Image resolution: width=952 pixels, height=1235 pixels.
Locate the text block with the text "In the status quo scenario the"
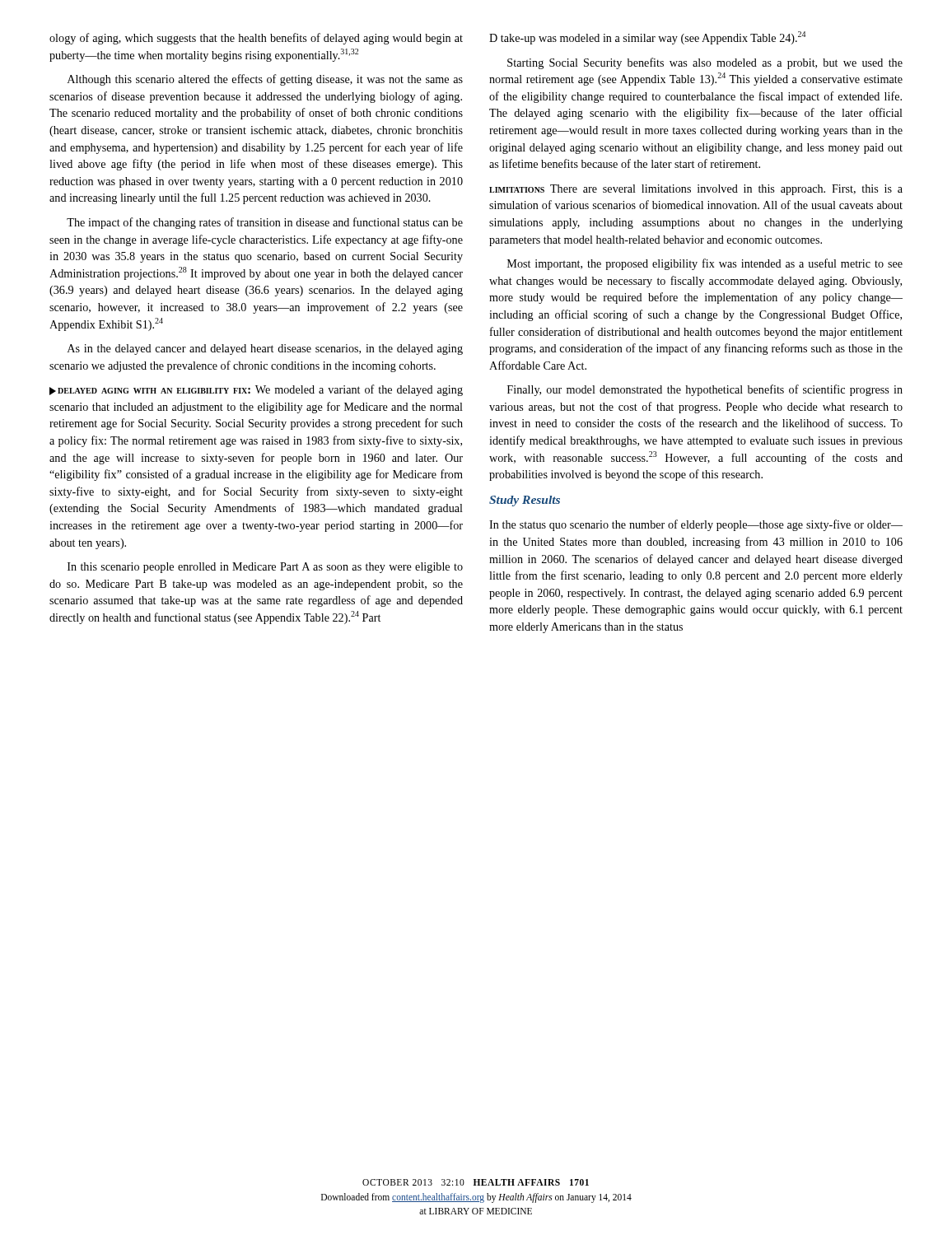pyautogui.click(x=696, y=576)
